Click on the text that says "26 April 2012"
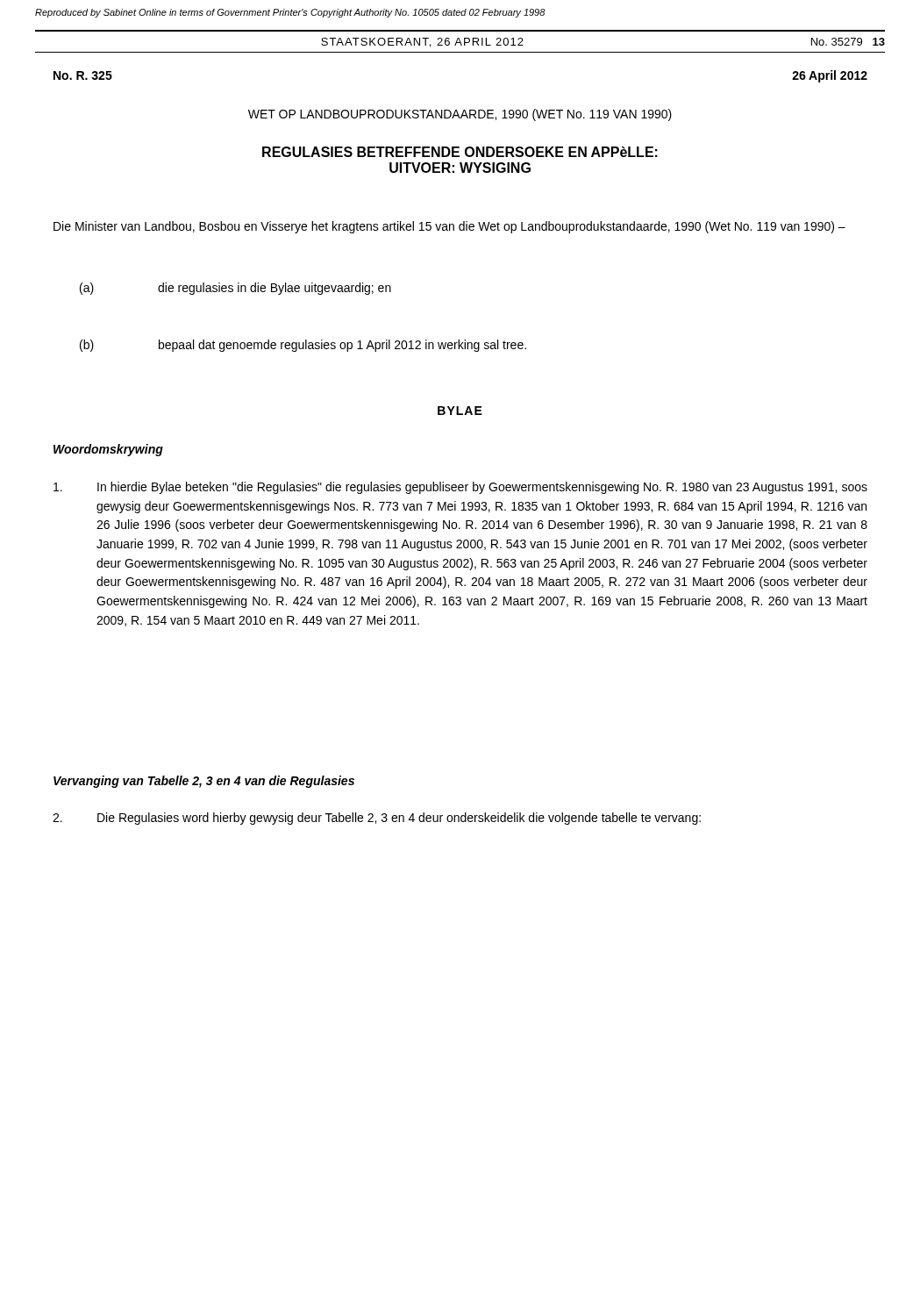920x1316 pixels. pyautogui.click(x=830, y=75)
